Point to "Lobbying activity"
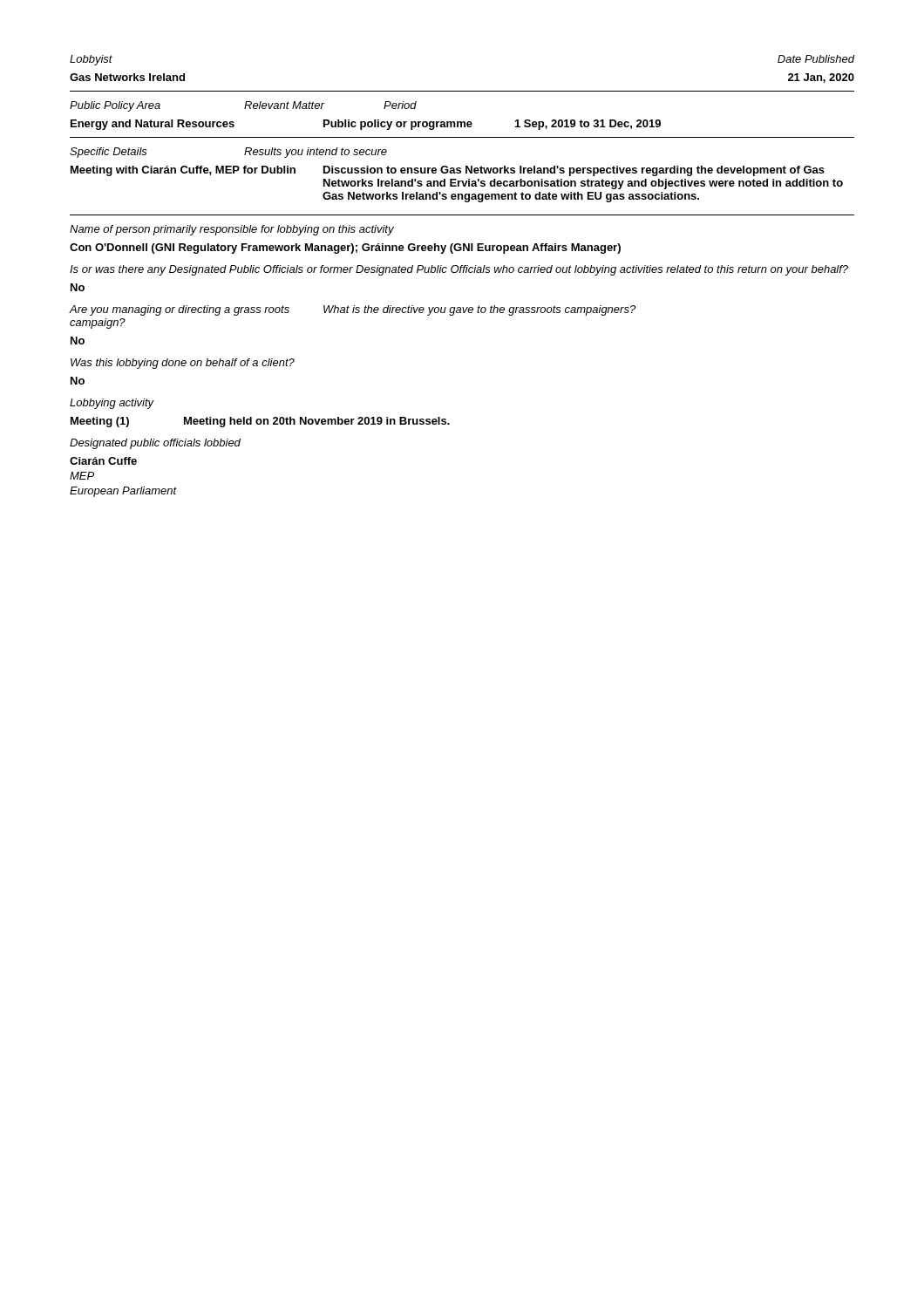924x1308 pixels. point(112,402)
